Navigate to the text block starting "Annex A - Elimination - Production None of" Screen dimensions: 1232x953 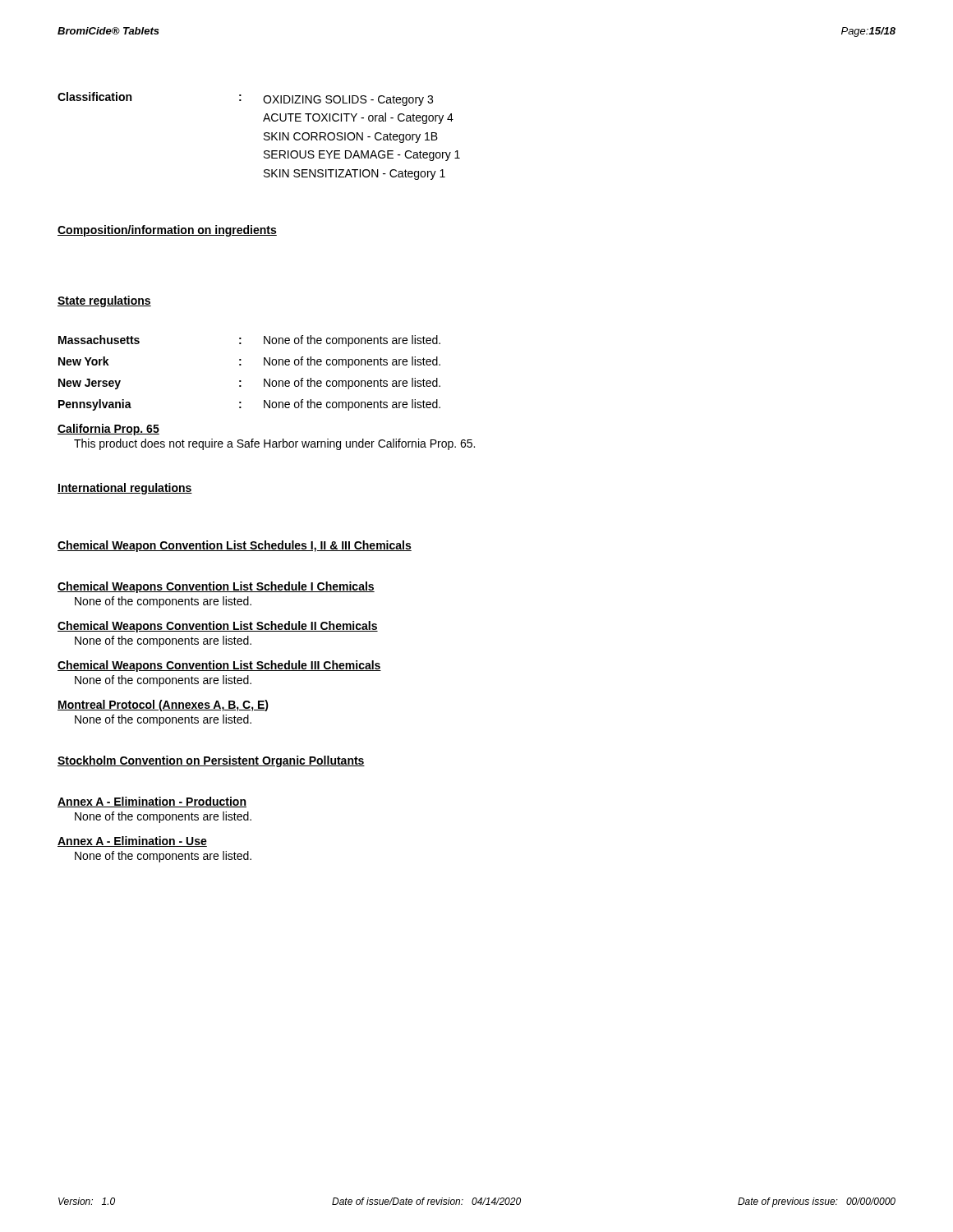152,802
